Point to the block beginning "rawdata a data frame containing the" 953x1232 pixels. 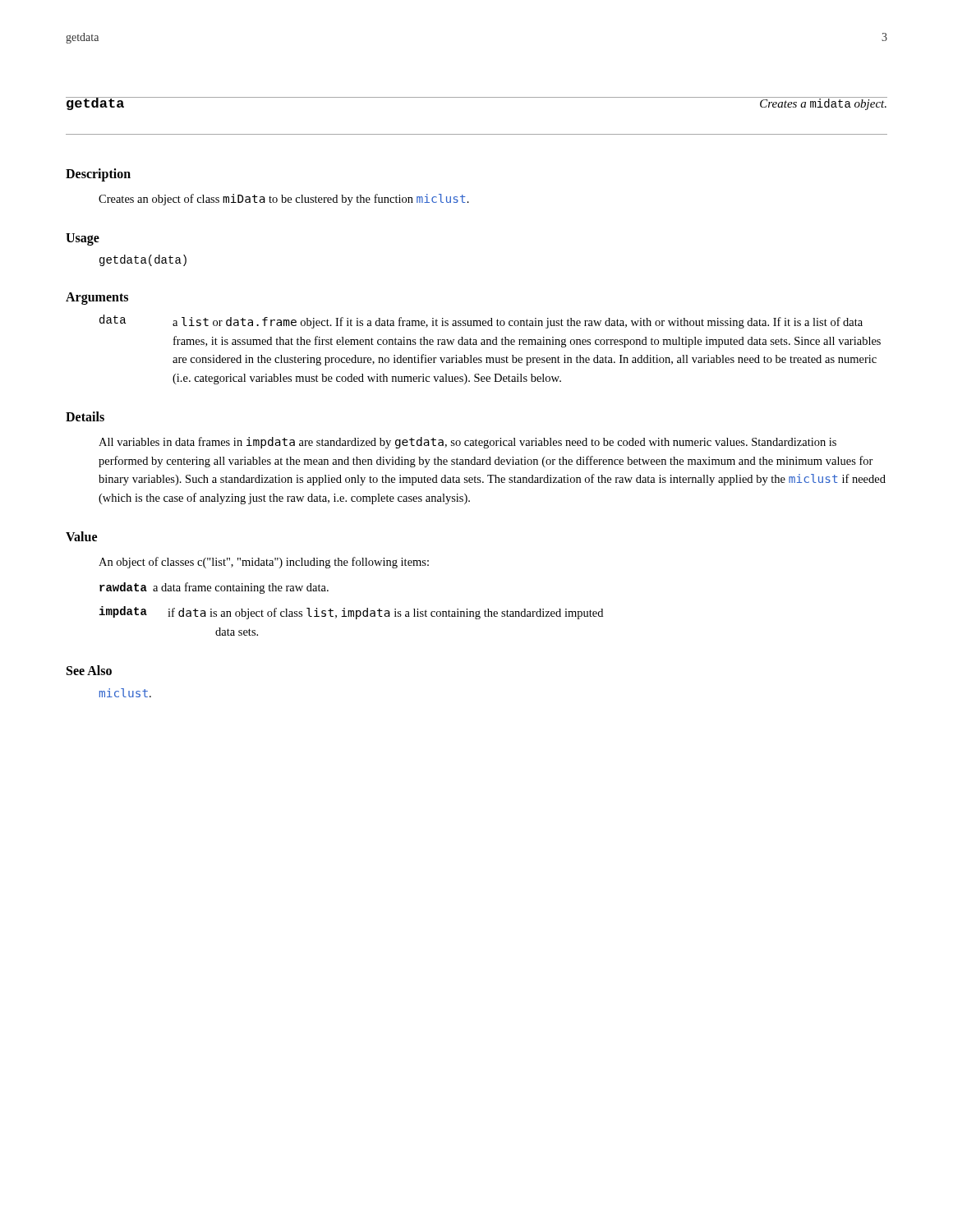[x=214, y=587]
